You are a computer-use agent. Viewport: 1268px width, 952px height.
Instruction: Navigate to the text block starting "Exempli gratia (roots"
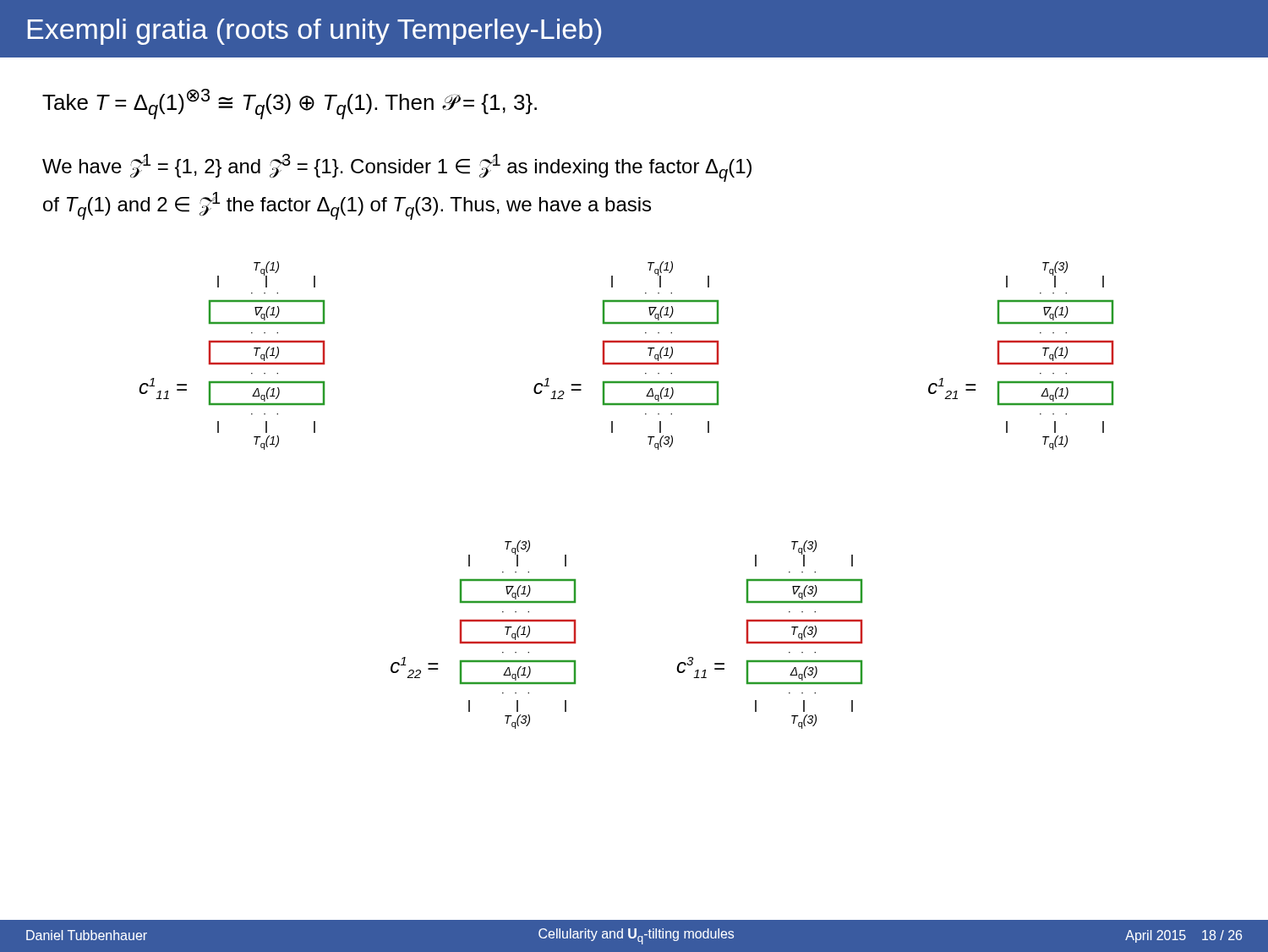314,29
